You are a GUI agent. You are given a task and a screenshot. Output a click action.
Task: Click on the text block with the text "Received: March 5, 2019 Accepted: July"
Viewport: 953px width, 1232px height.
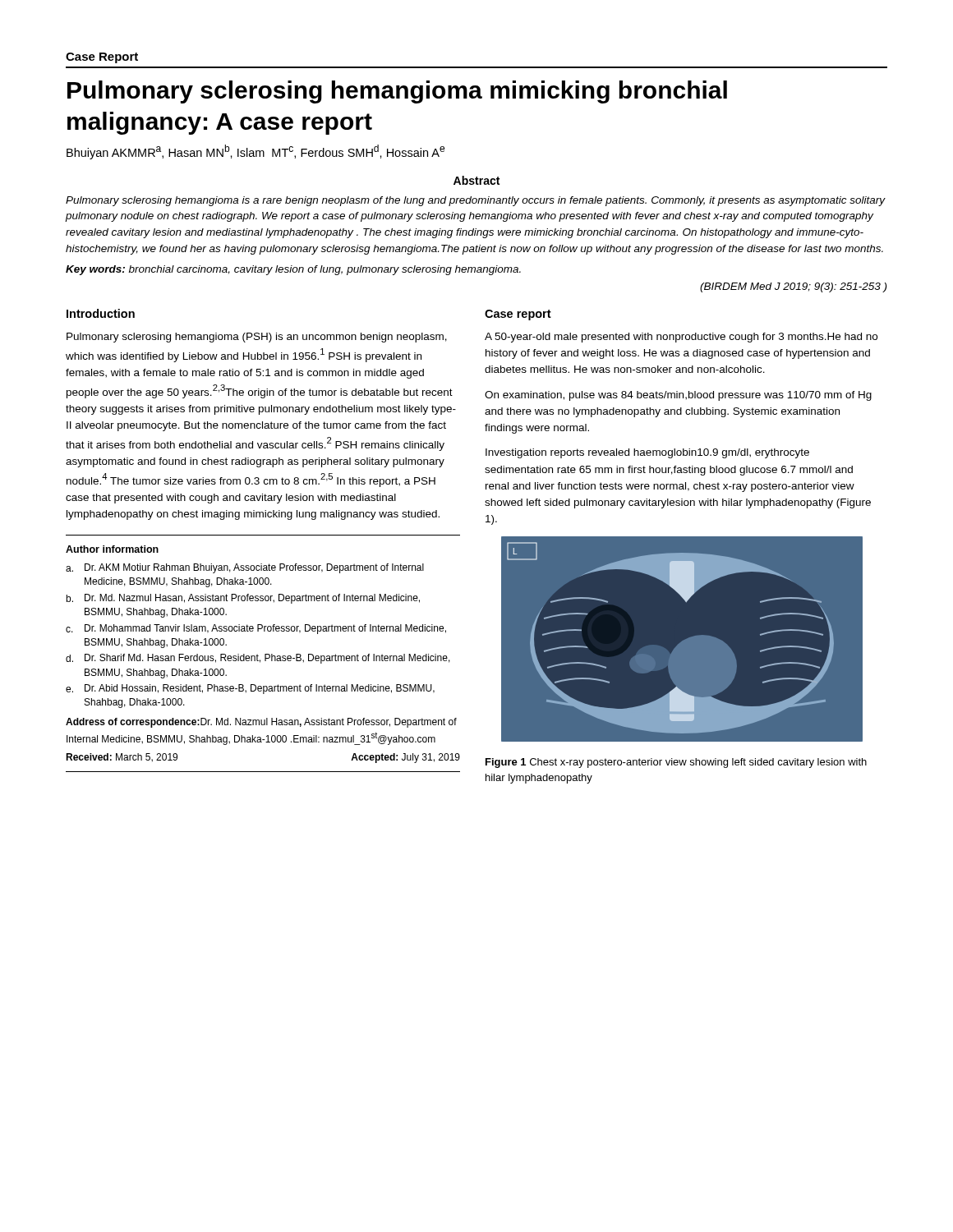(x=119, y=758)
